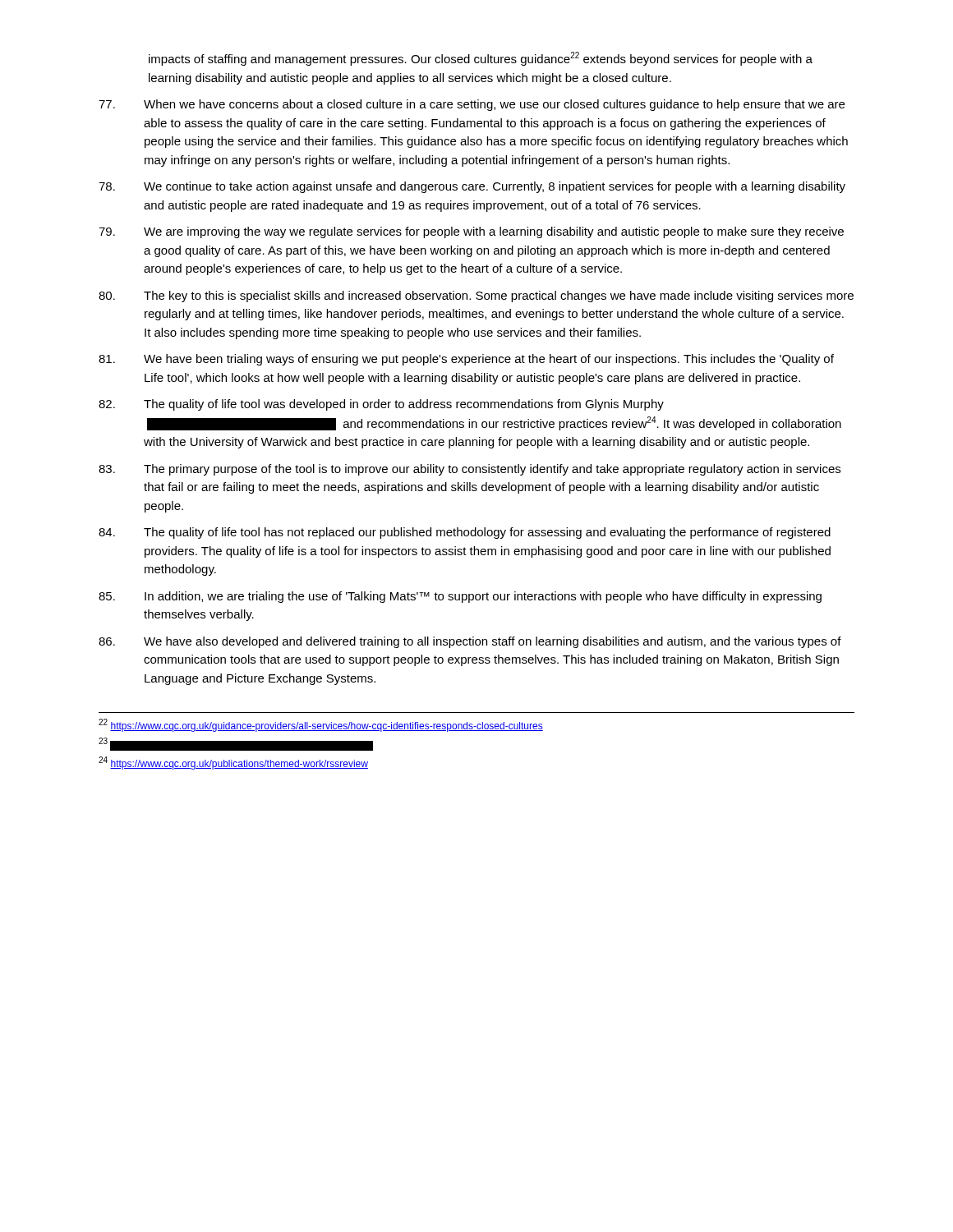Click the passage that begins "80. The key to this is specialist"
This screenshot has height=1232, width=953.
point(476,314)
